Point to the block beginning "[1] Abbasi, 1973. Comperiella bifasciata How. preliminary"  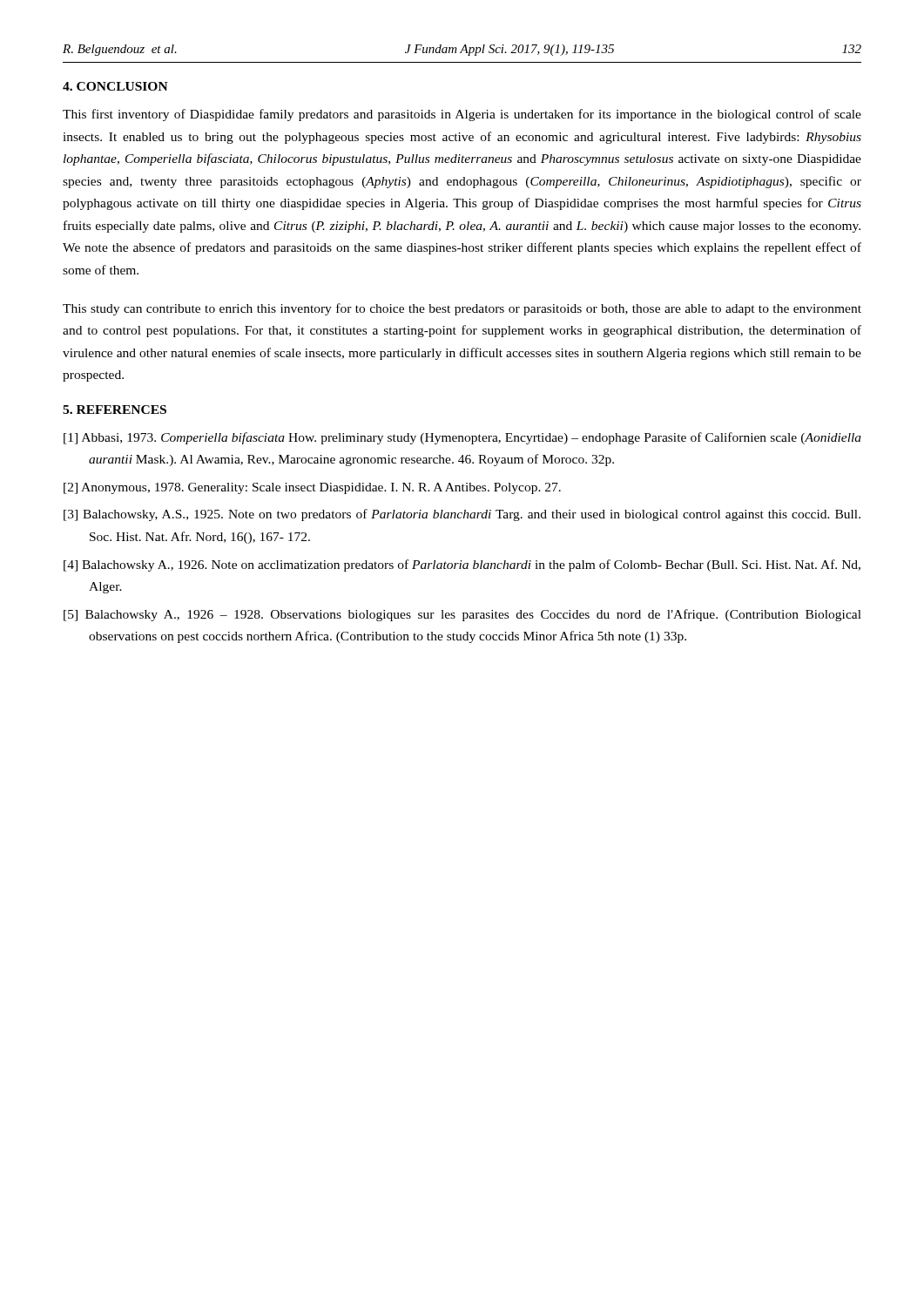462,448
